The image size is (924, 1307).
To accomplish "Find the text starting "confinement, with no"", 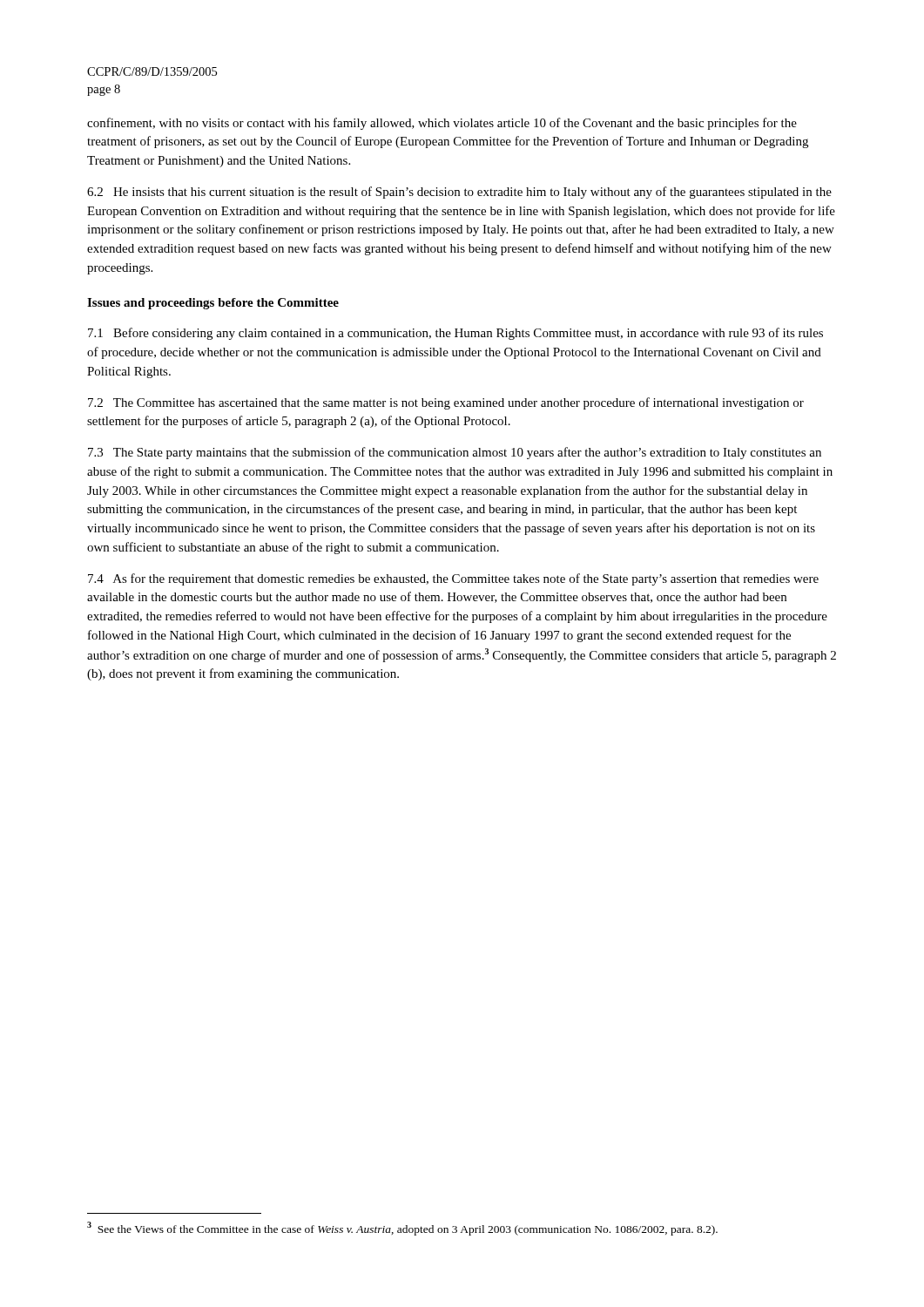I will tap(462, 142).
